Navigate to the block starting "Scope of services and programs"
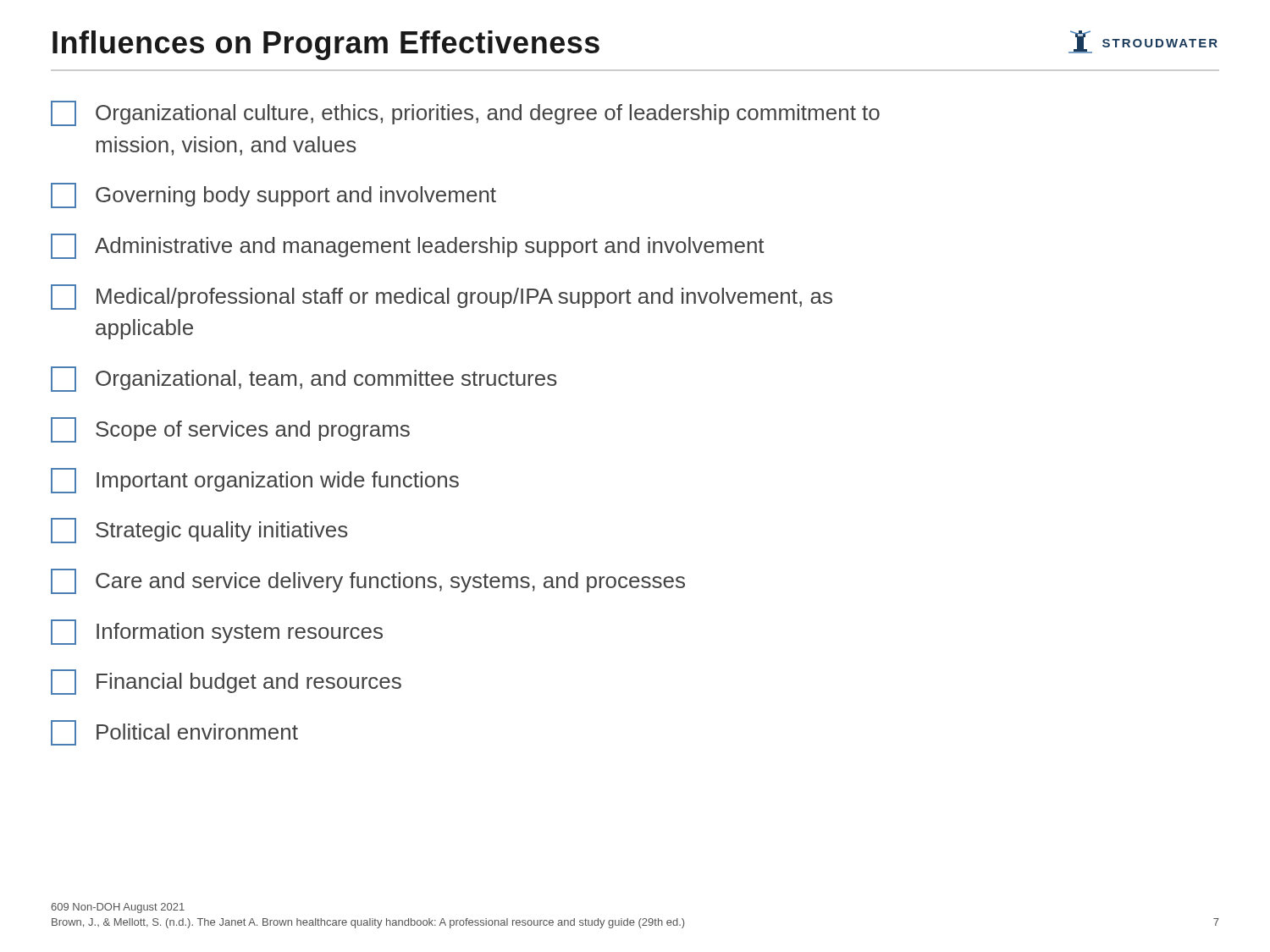This screenshot has height=952, width=1270. pos(231,430)
